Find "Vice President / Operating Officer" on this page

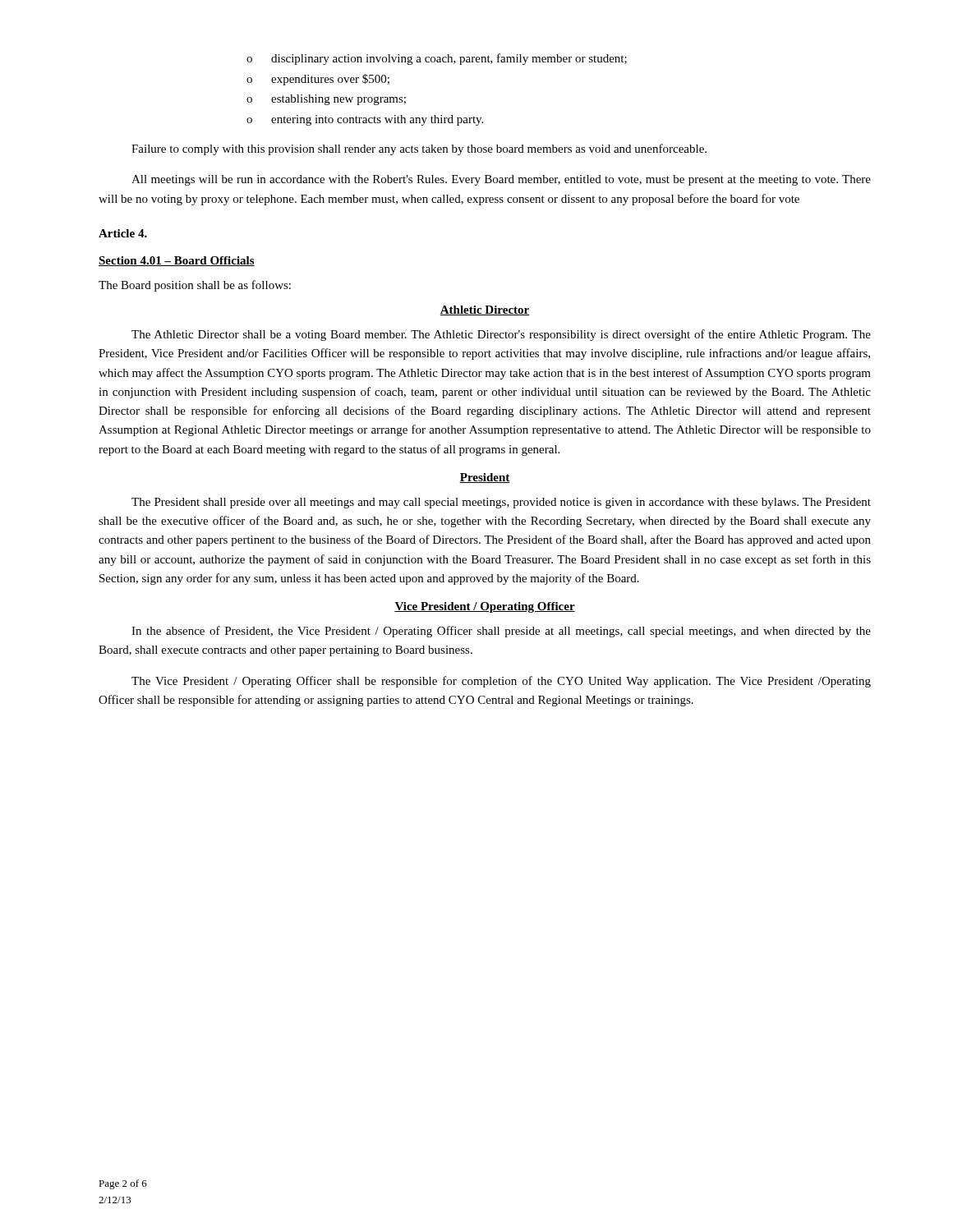click(x=485, y=606)
